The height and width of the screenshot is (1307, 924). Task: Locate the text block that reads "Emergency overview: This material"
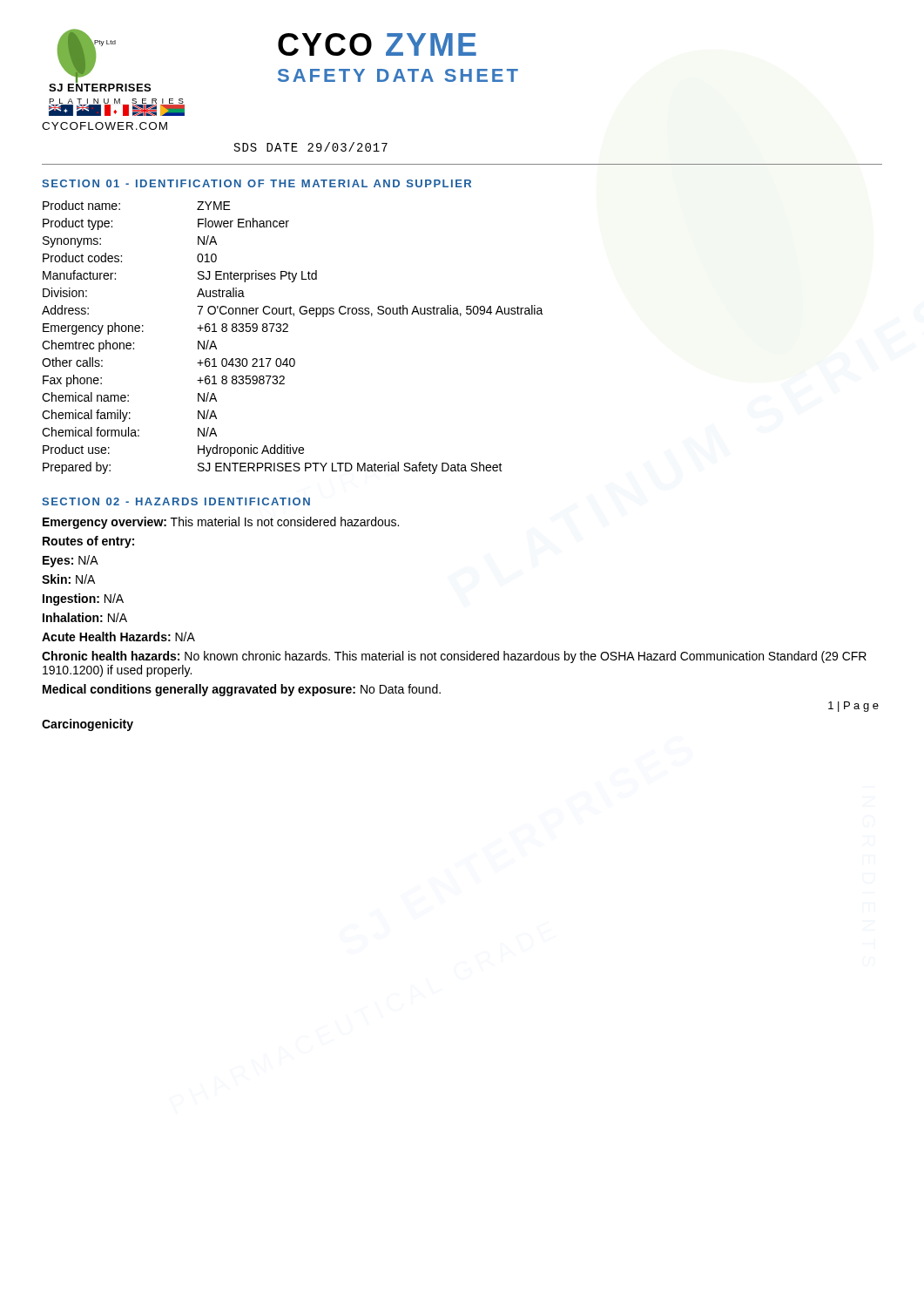click(221, 523)
